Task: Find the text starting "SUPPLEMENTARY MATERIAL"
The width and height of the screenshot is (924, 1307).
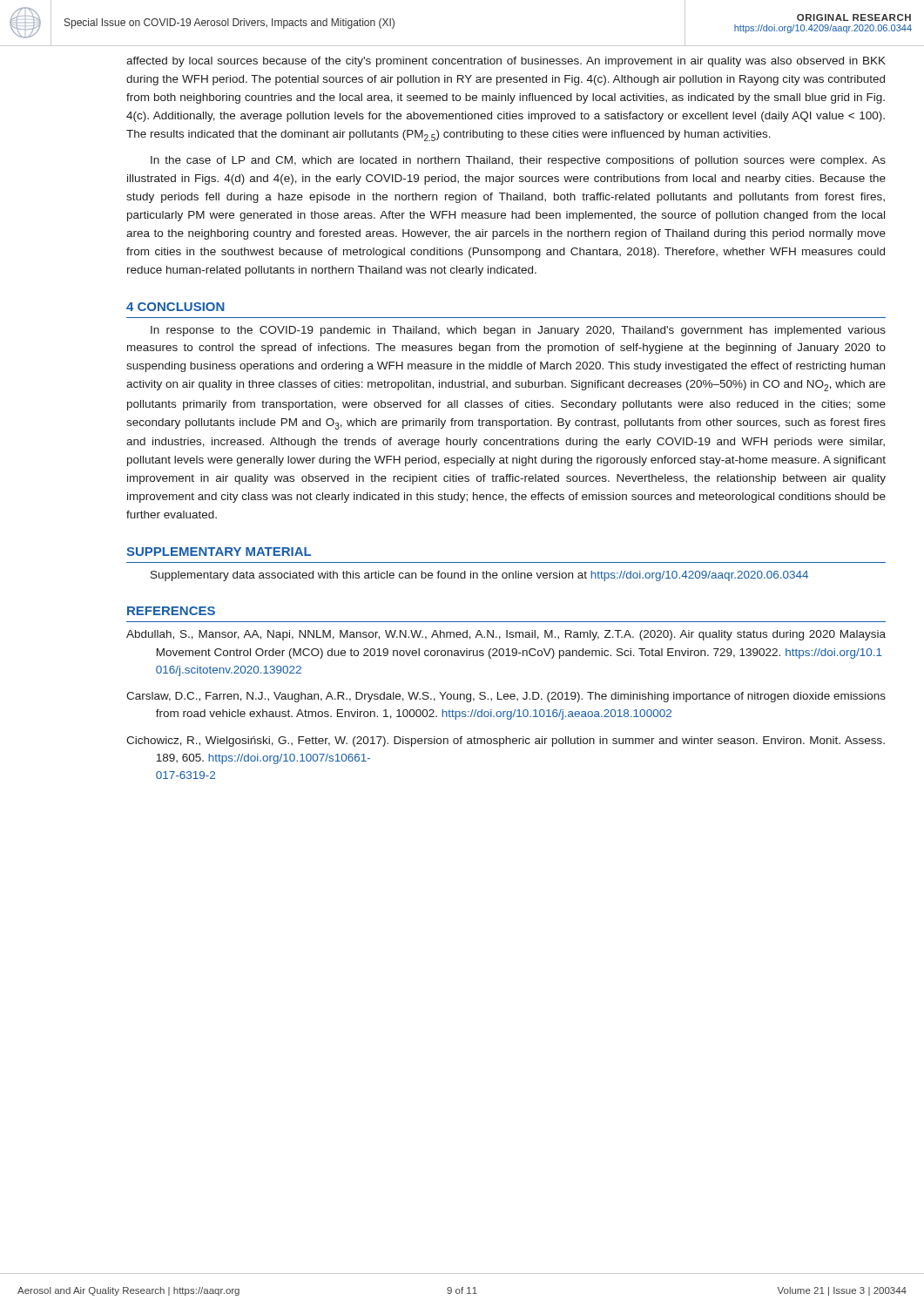Action: [219, 551]
